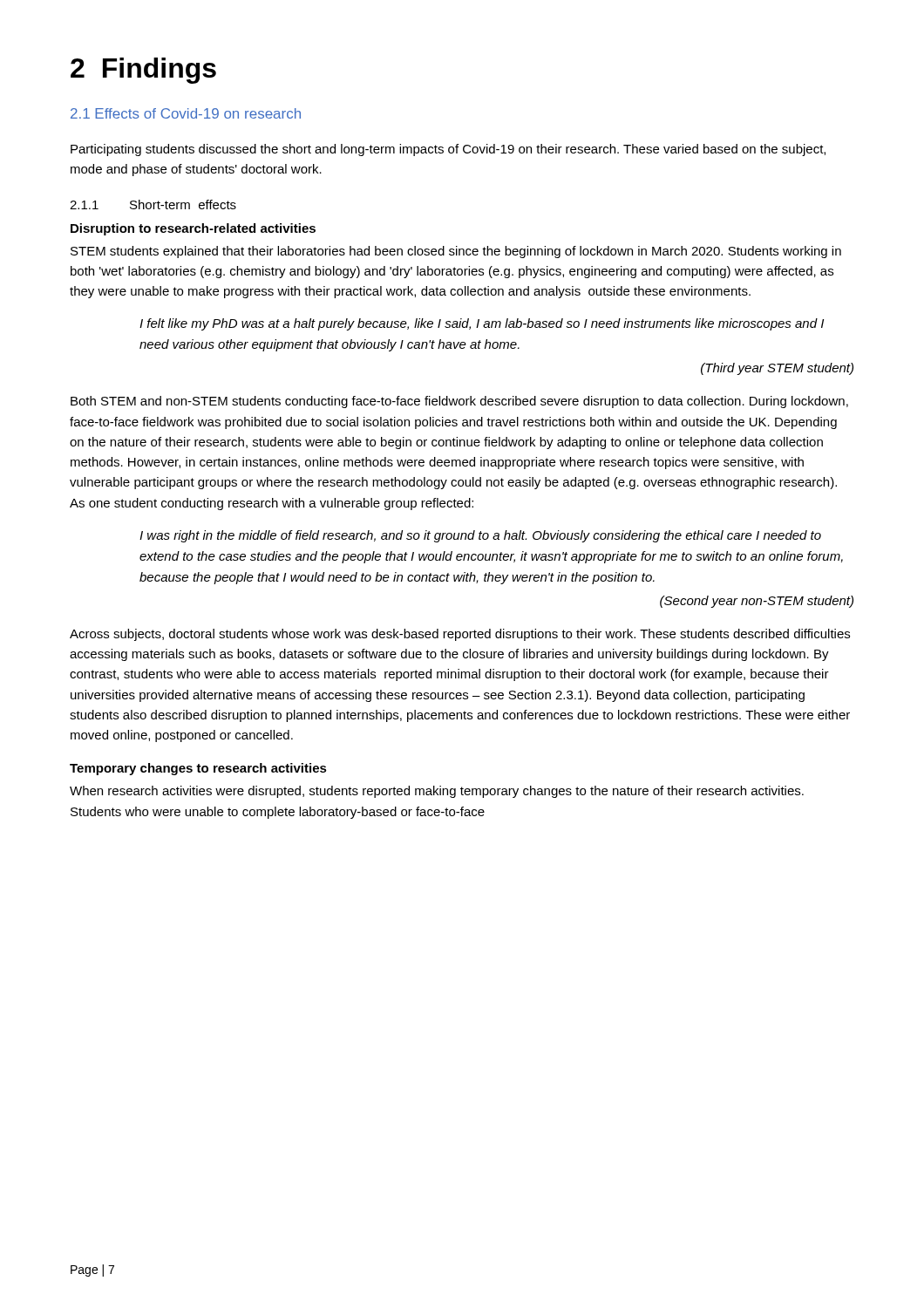Find the block starting "I felt like my"
924x1308 pixels.
point(497,334)
